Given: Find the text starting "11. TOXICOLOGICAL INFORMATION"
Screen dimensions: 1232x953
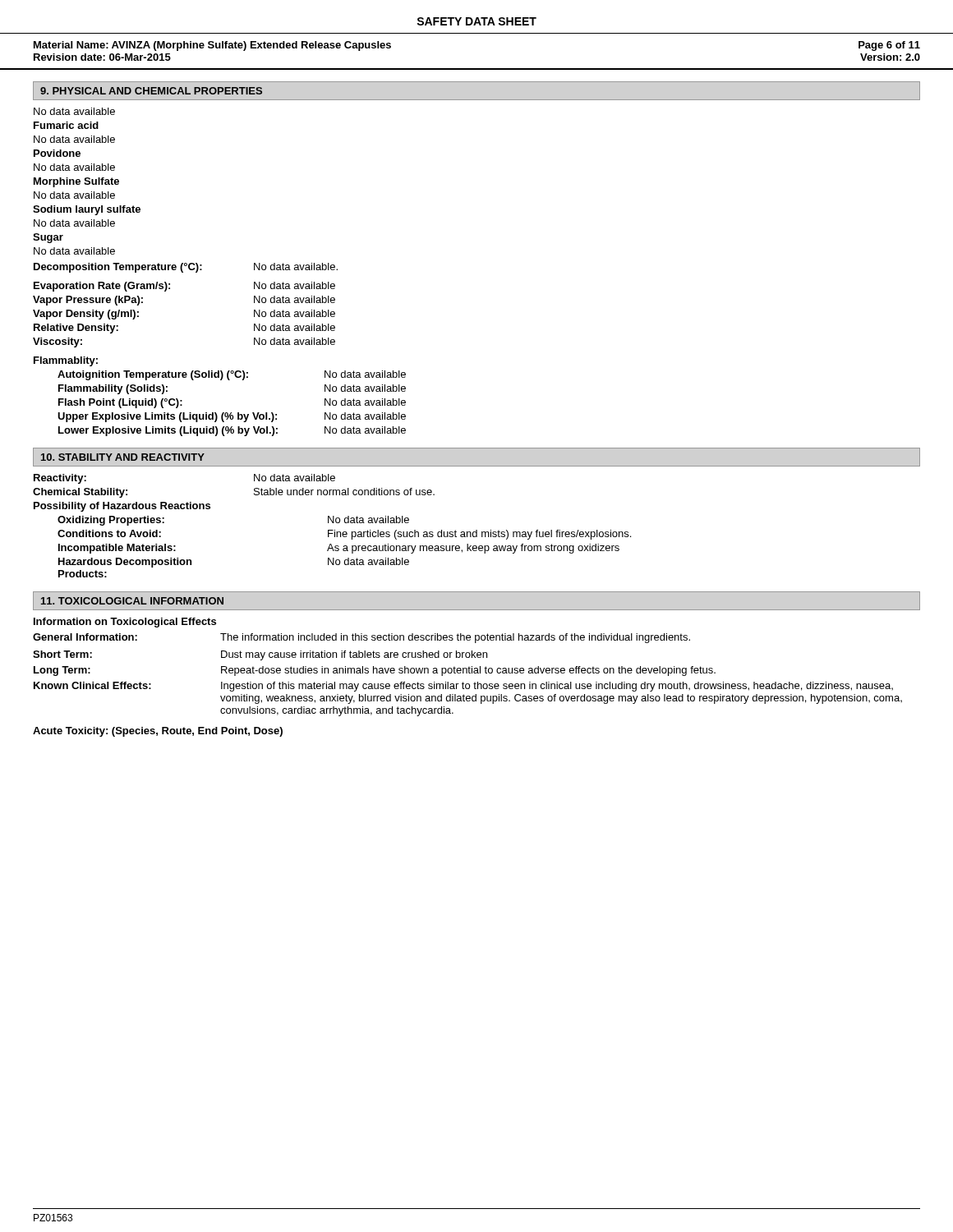Looking at the screenshot, I should pyautogui.click(x=132, y=601).
